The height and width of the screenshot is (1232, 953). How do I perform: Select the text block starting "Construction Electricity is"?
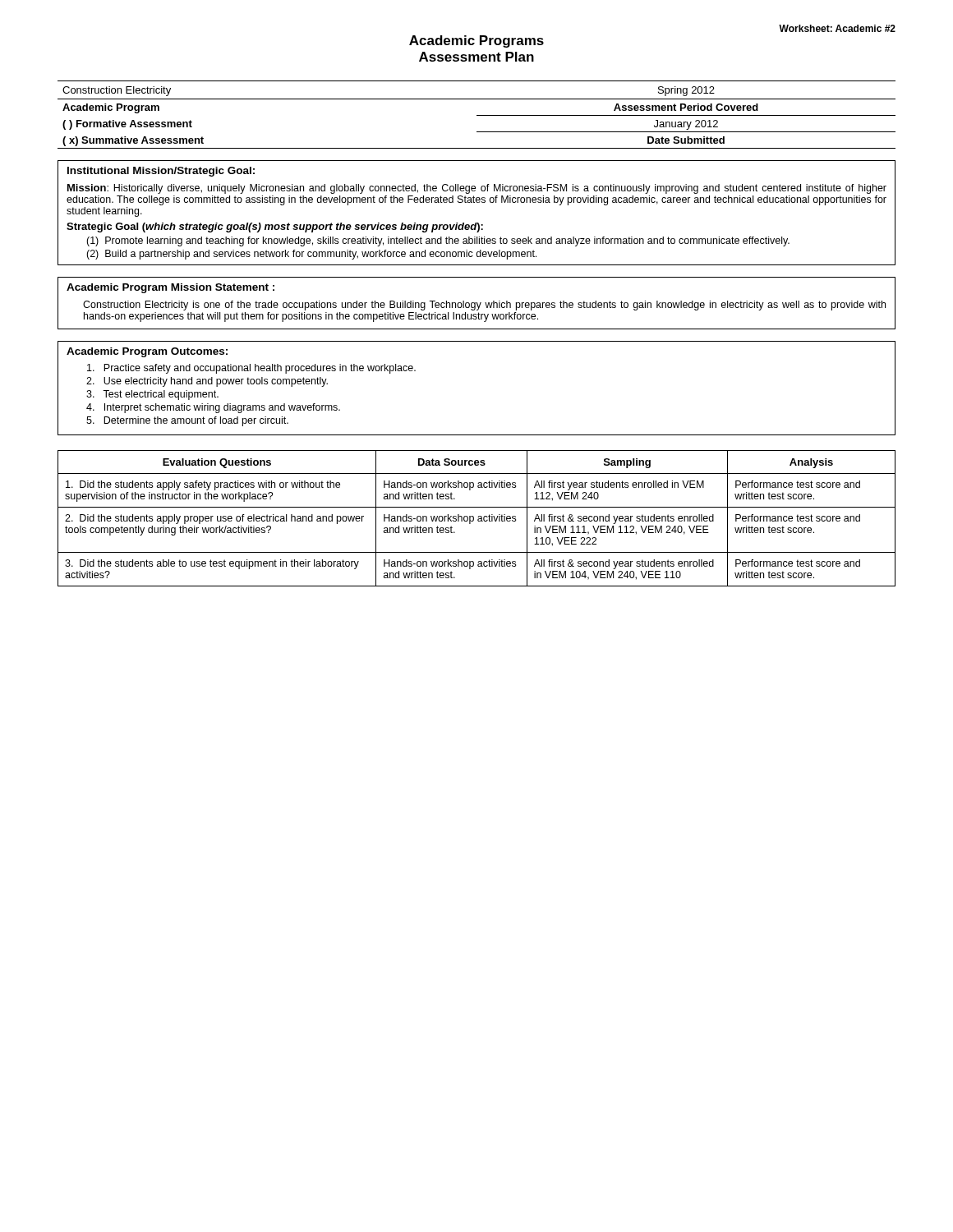coord(485,310)
